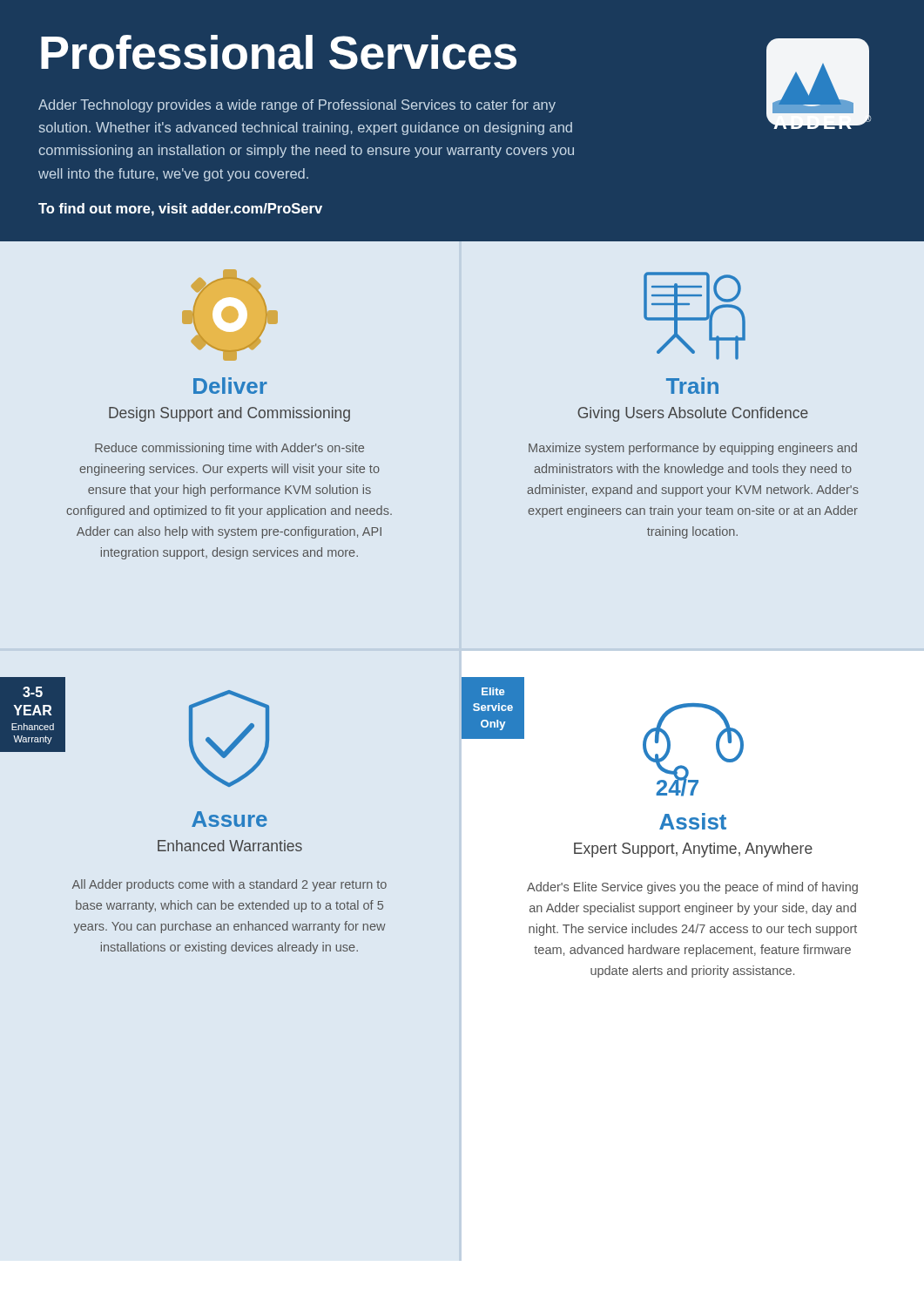Click on the block starting "Giving Users Absolute Confidence"
924x1307 pixels.
click(693, 413)
